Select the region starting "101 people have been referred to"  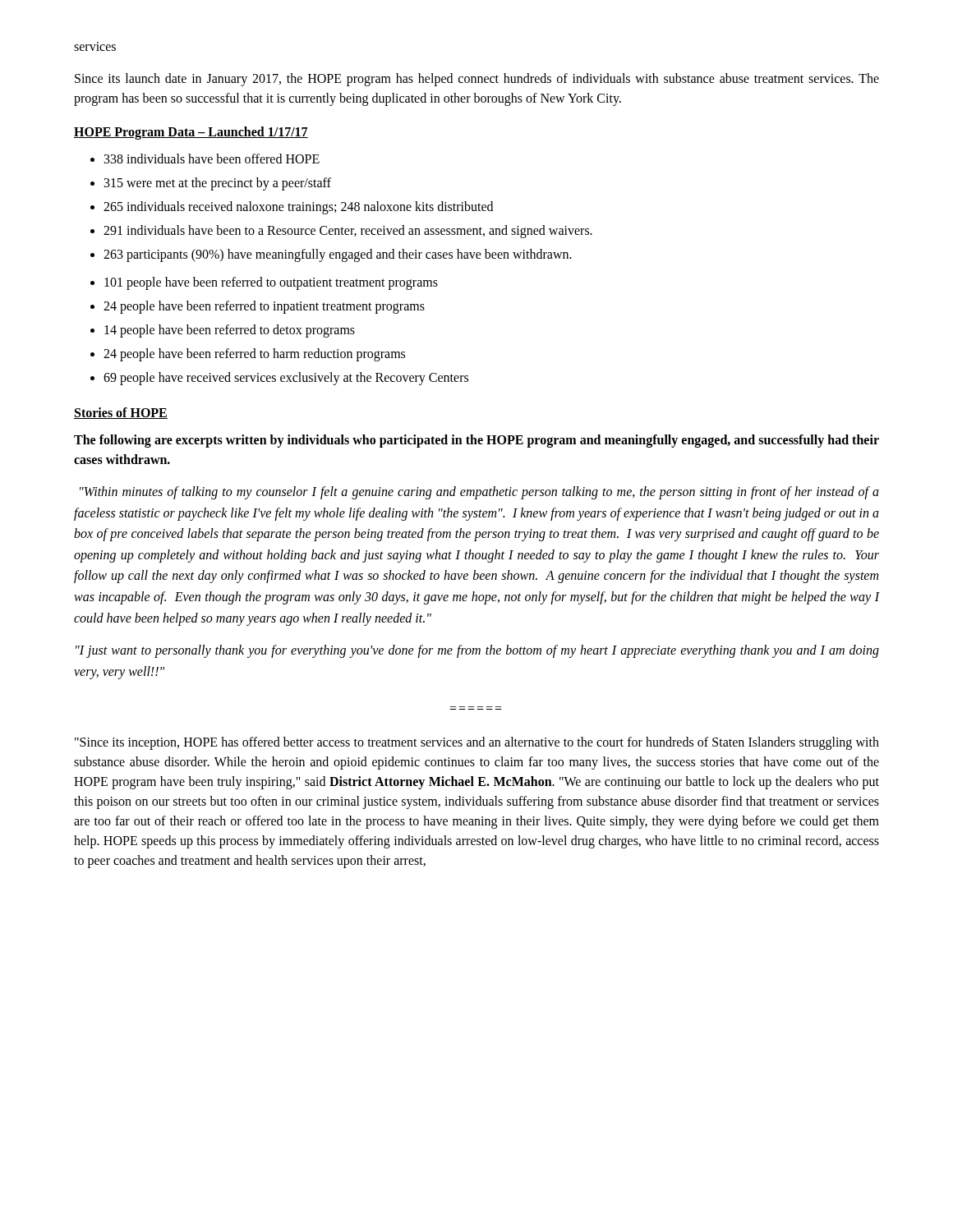click(x=271, y=282)
